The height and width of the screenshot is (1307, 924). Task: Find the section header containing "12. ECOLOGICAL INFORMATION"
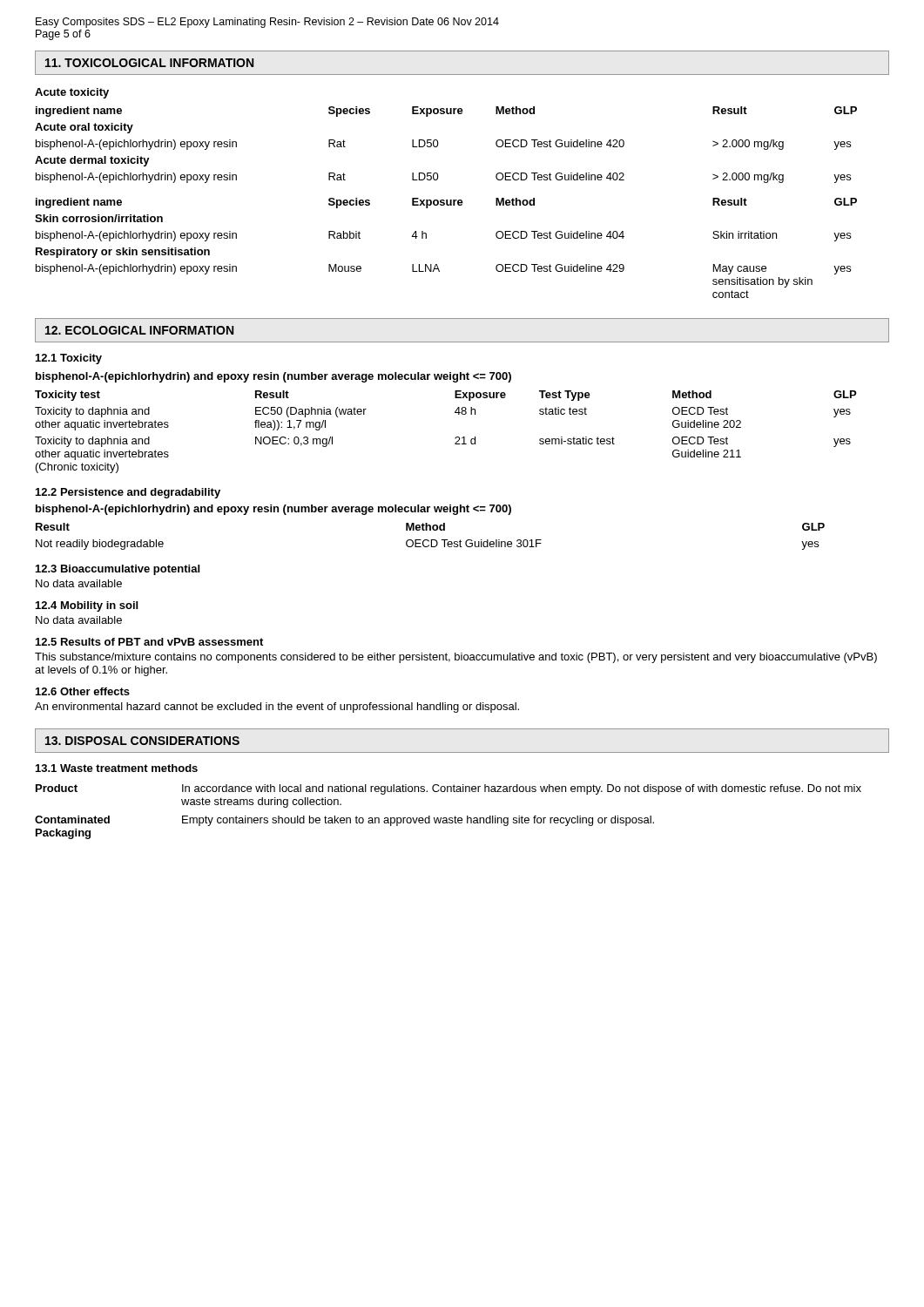pyautogui.click(x=139, y=330)
